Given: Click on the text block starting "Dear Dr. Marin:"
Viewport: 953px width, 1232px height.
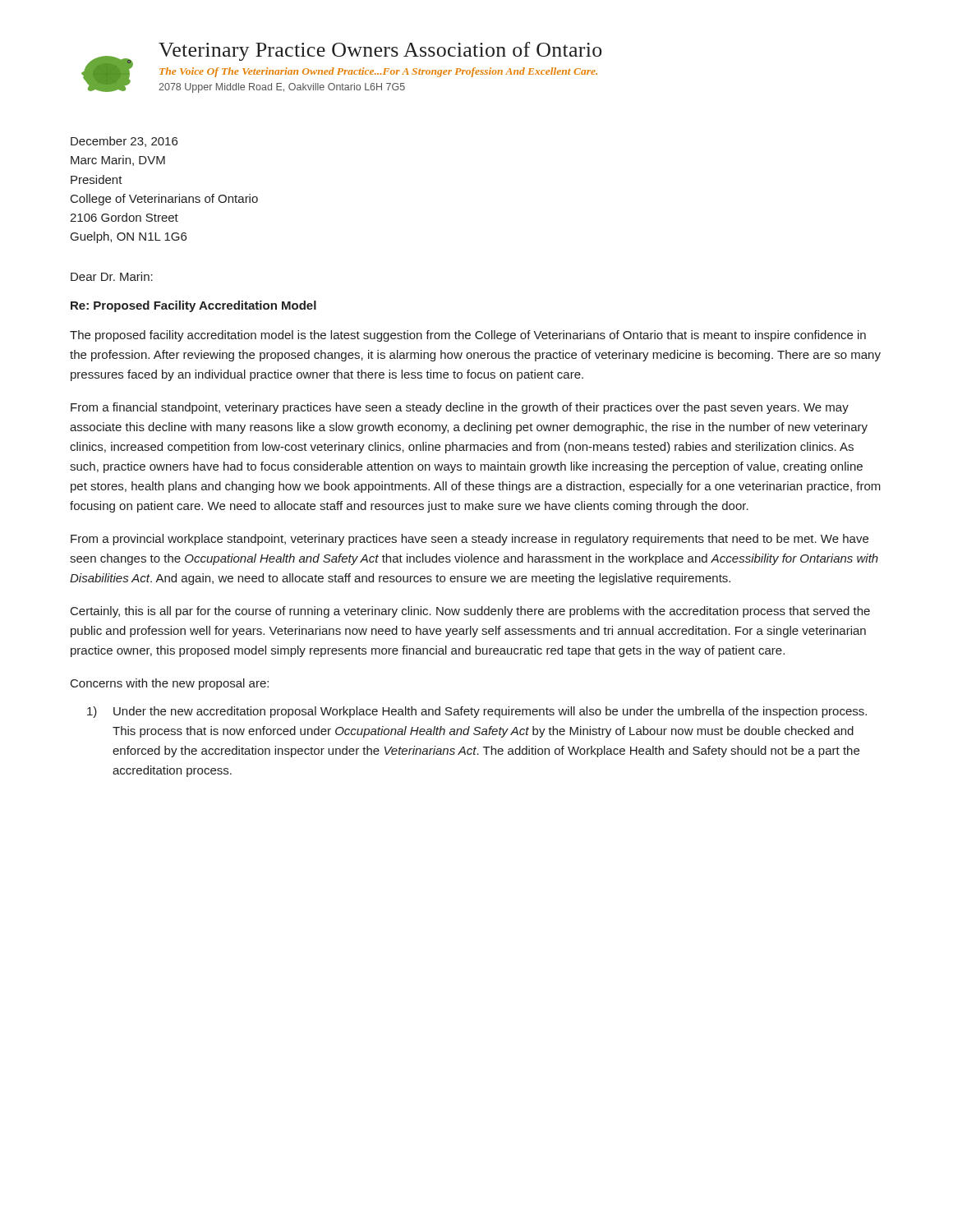Looking at the screenshot, I should 112,276.
